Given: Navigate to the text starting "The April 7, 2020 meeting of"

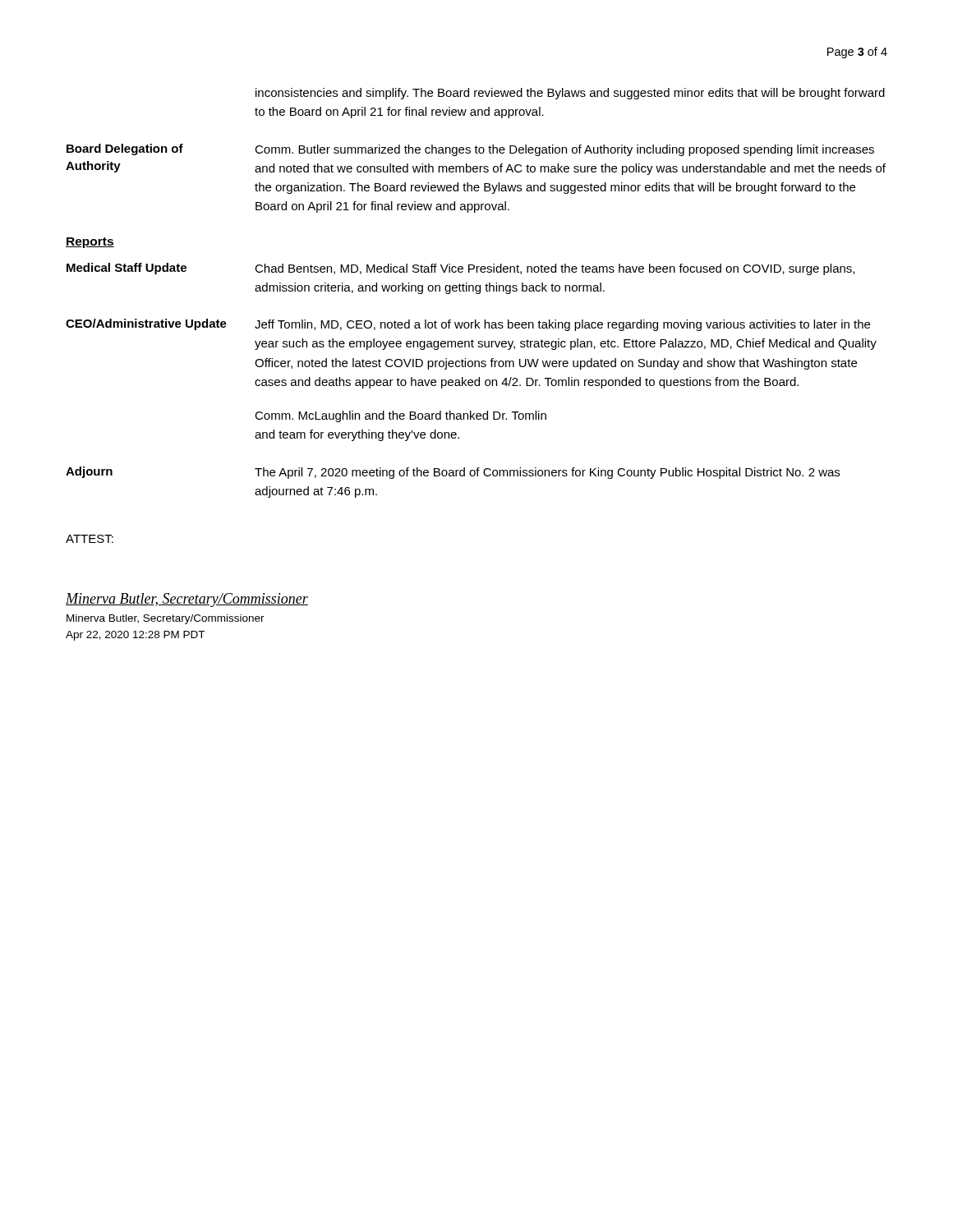Looking at the screenshot, I should coord(547,481).
